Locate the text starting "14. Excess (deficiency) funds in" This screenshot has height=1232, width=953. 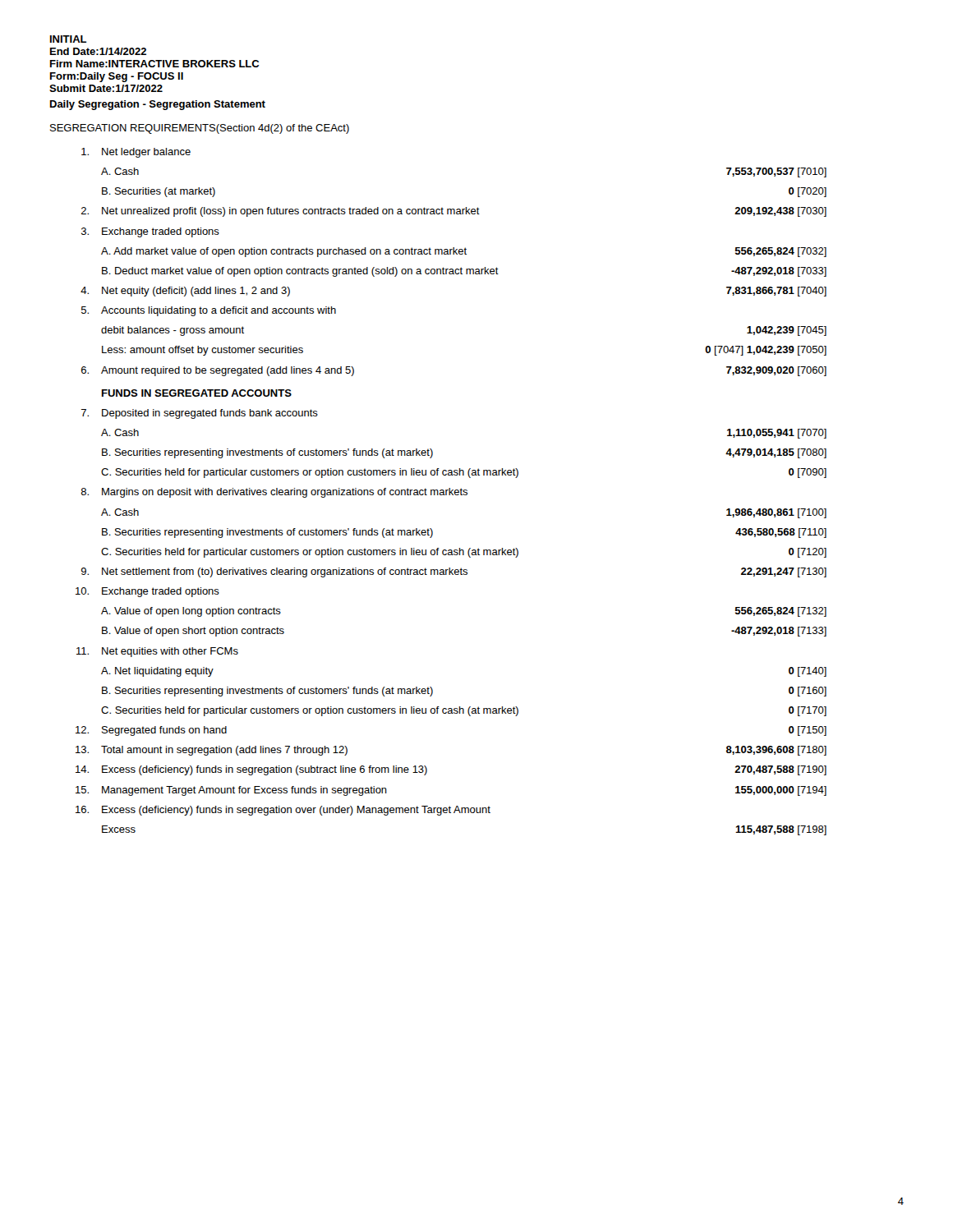pos(261,770)
